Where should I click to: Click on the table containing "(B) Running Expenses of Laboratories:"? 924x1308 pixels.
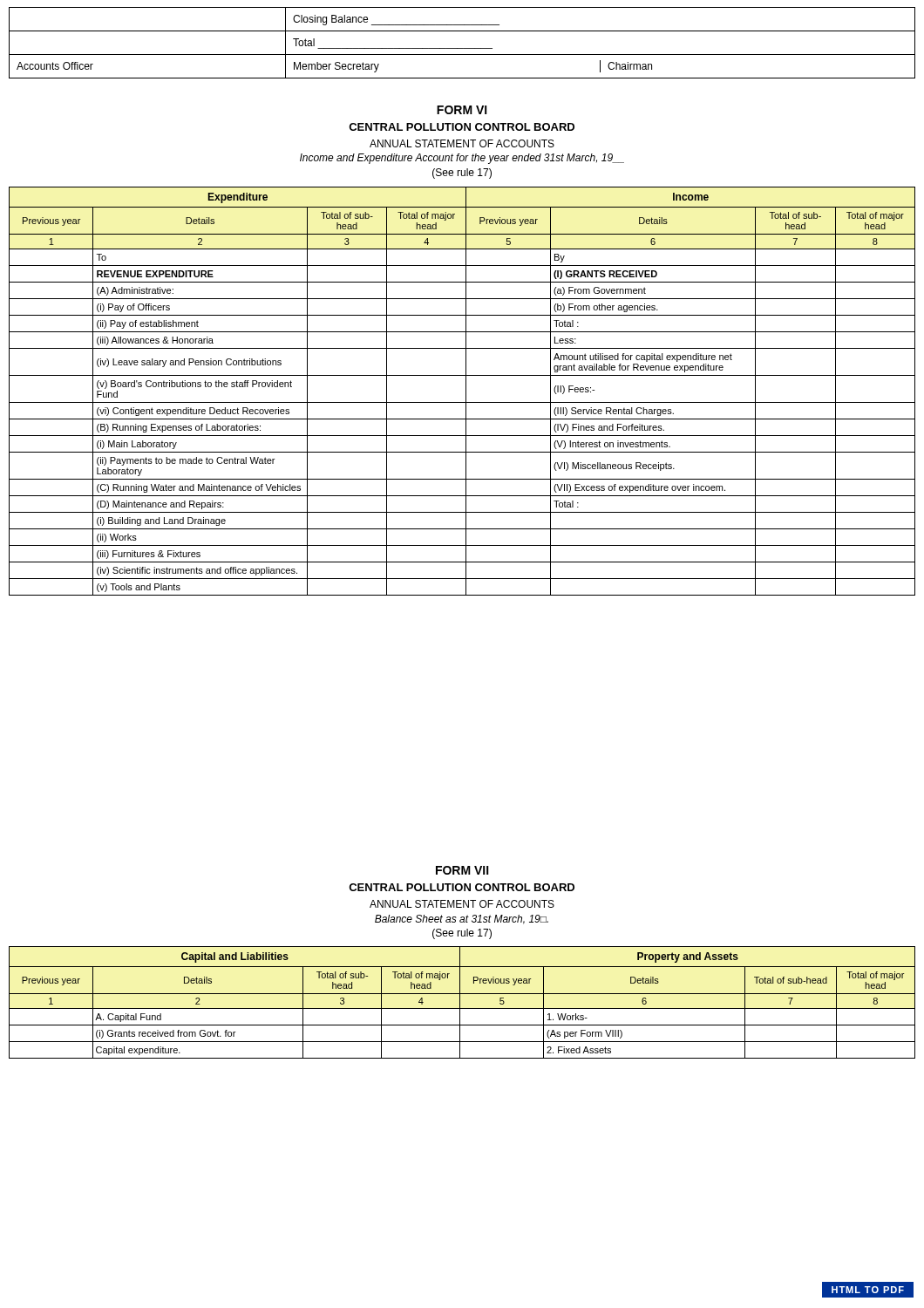pyautogui.click(x=462, y=391)
